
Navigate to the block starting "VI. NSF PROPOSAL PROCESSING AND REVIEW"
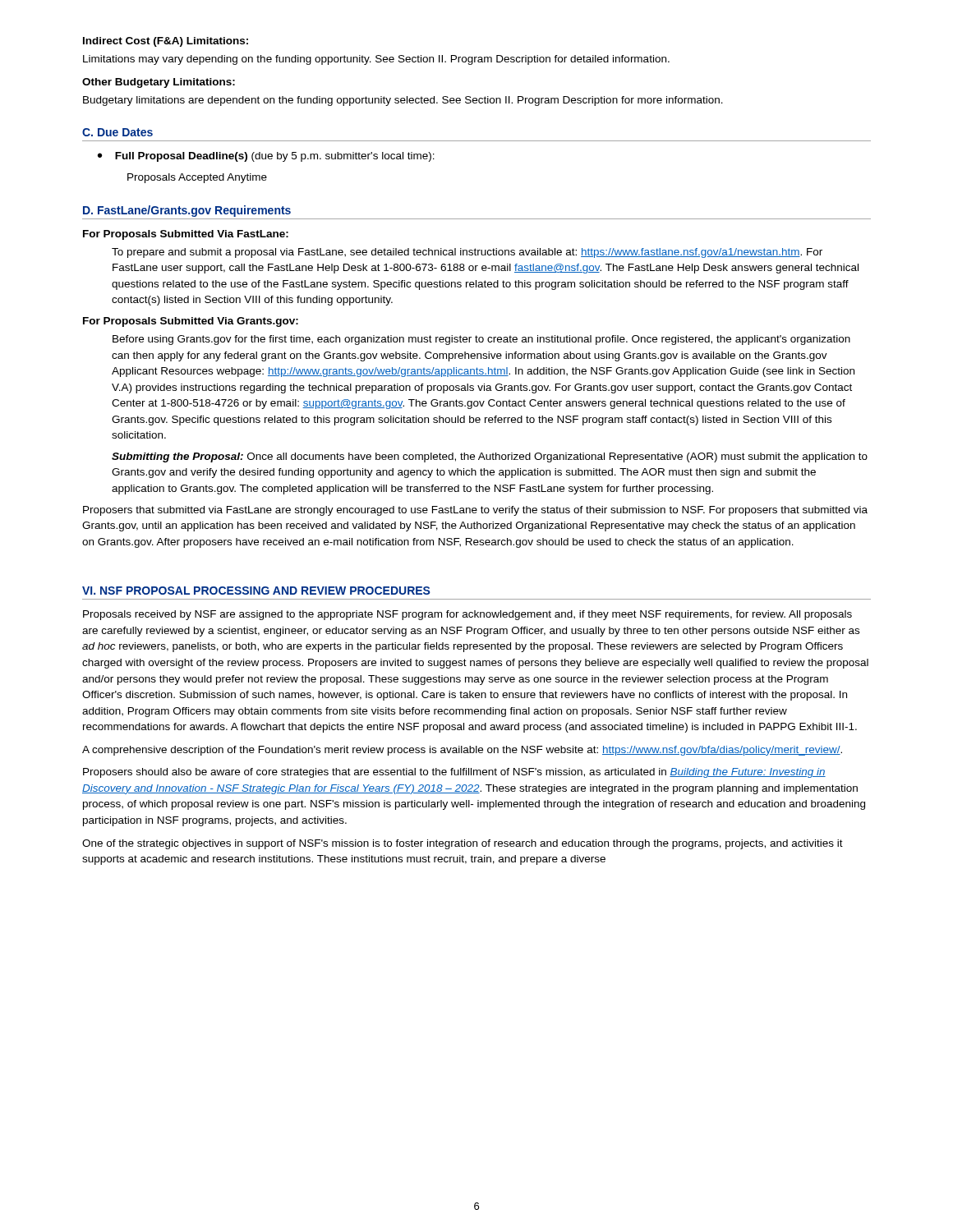click(x=256, y=591)
